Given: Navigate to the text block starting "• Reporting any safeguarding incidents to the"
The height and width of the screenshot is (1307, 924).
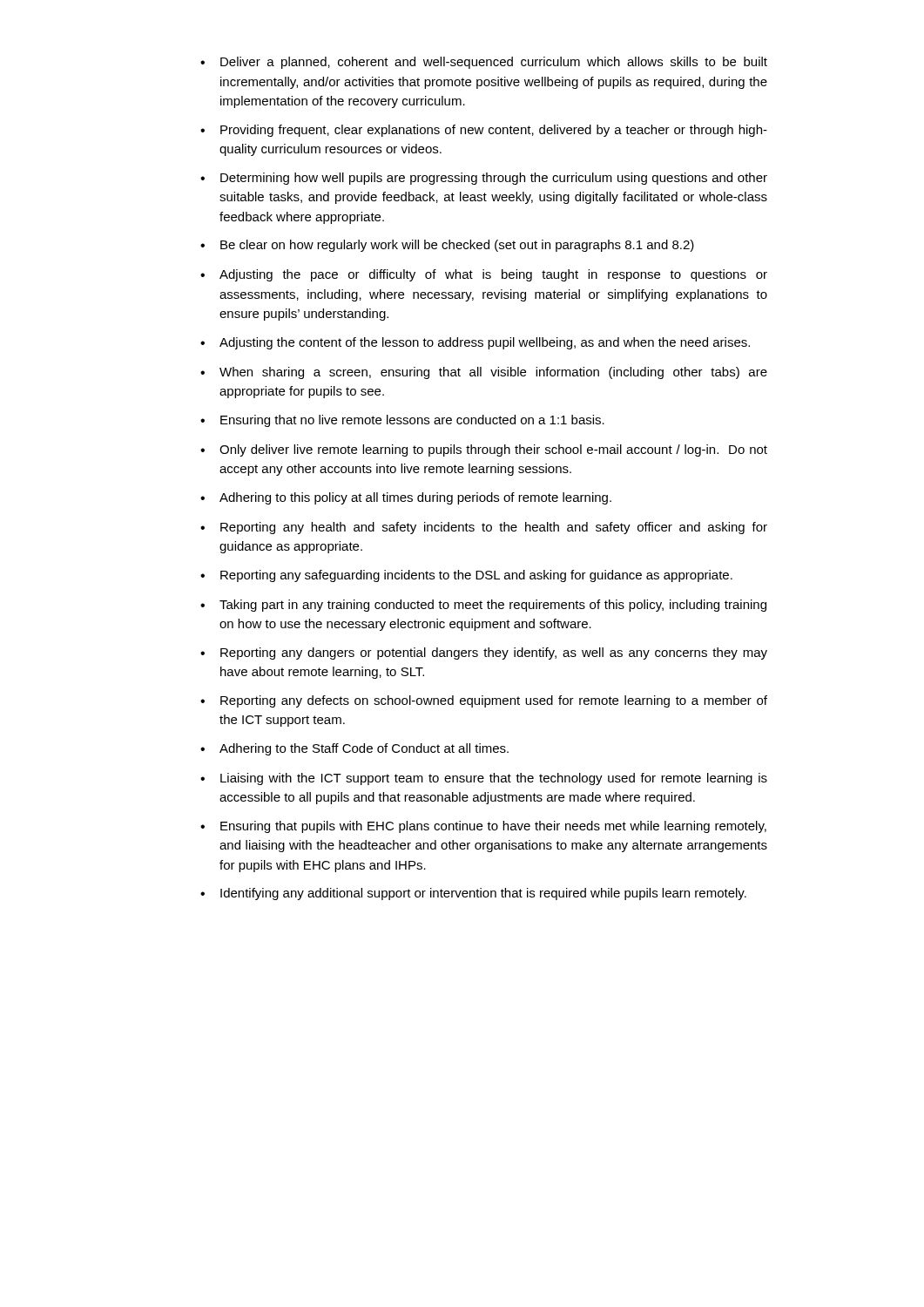Looking at the screenshot, I should tap(484, 575).
